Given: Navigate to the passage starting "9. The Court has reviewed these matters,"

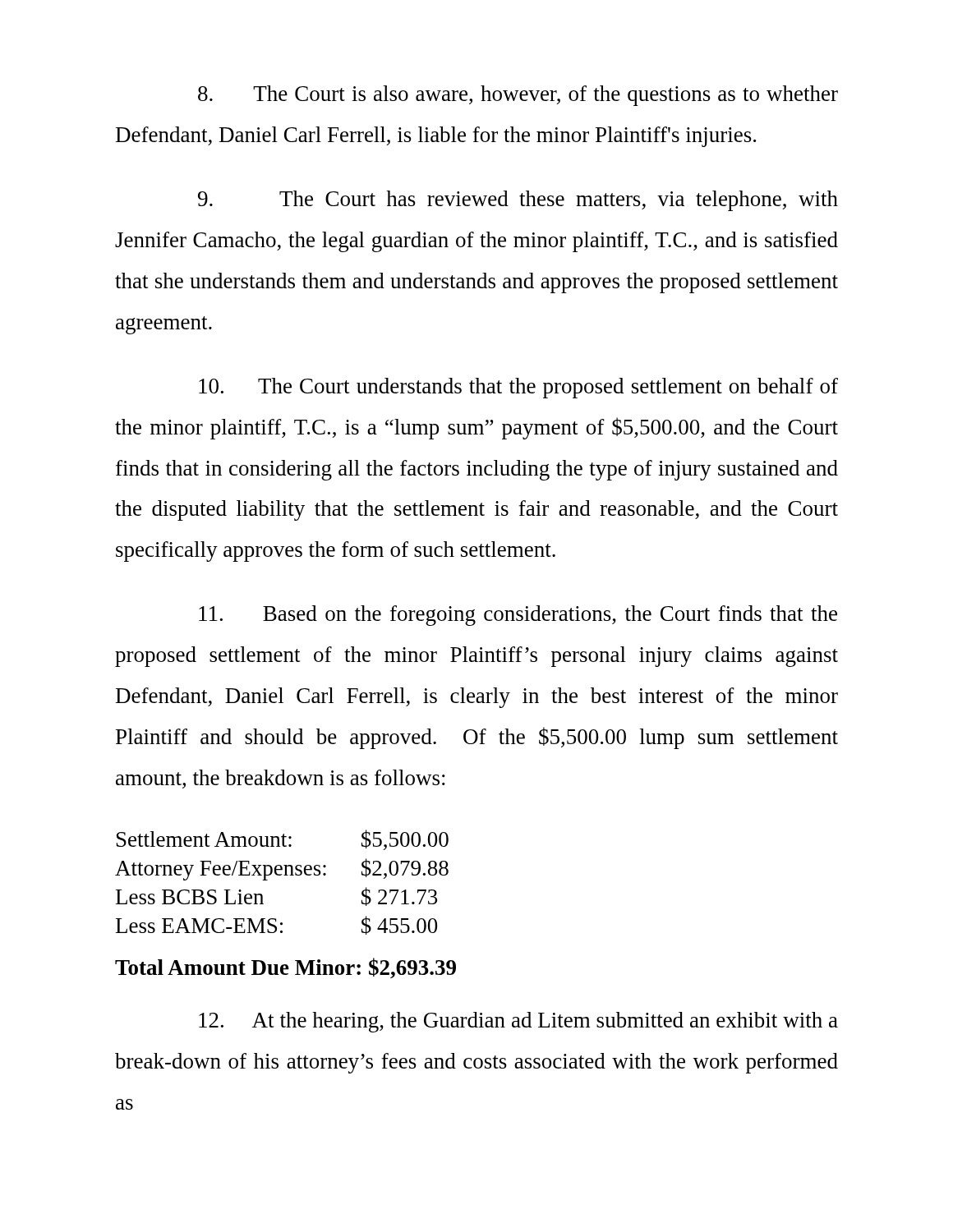Looking at the screenshot, I should [518, 201].
